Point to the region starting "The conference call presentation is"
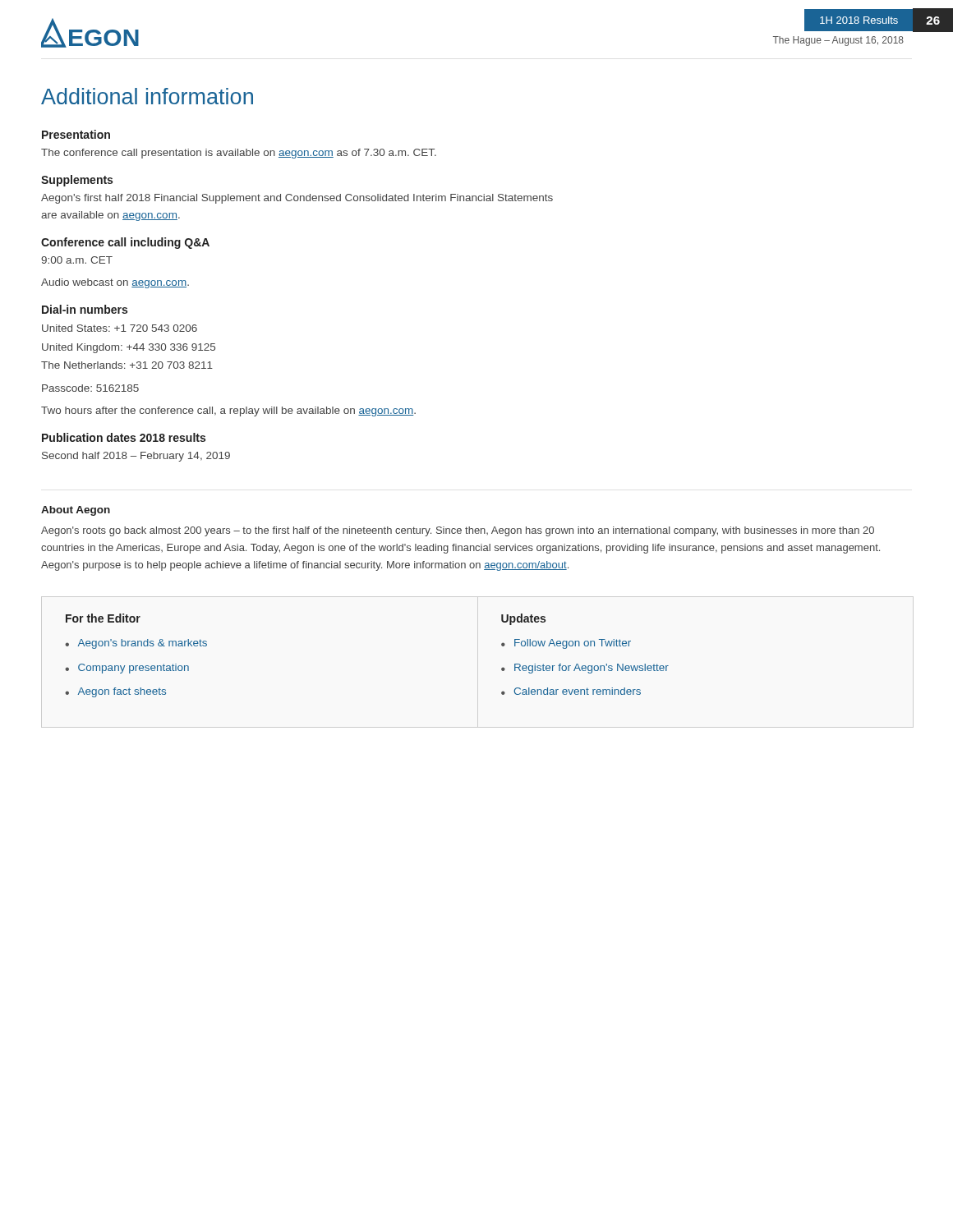The width and height of the screenshot is (953, 1232). tap(239, 152)
